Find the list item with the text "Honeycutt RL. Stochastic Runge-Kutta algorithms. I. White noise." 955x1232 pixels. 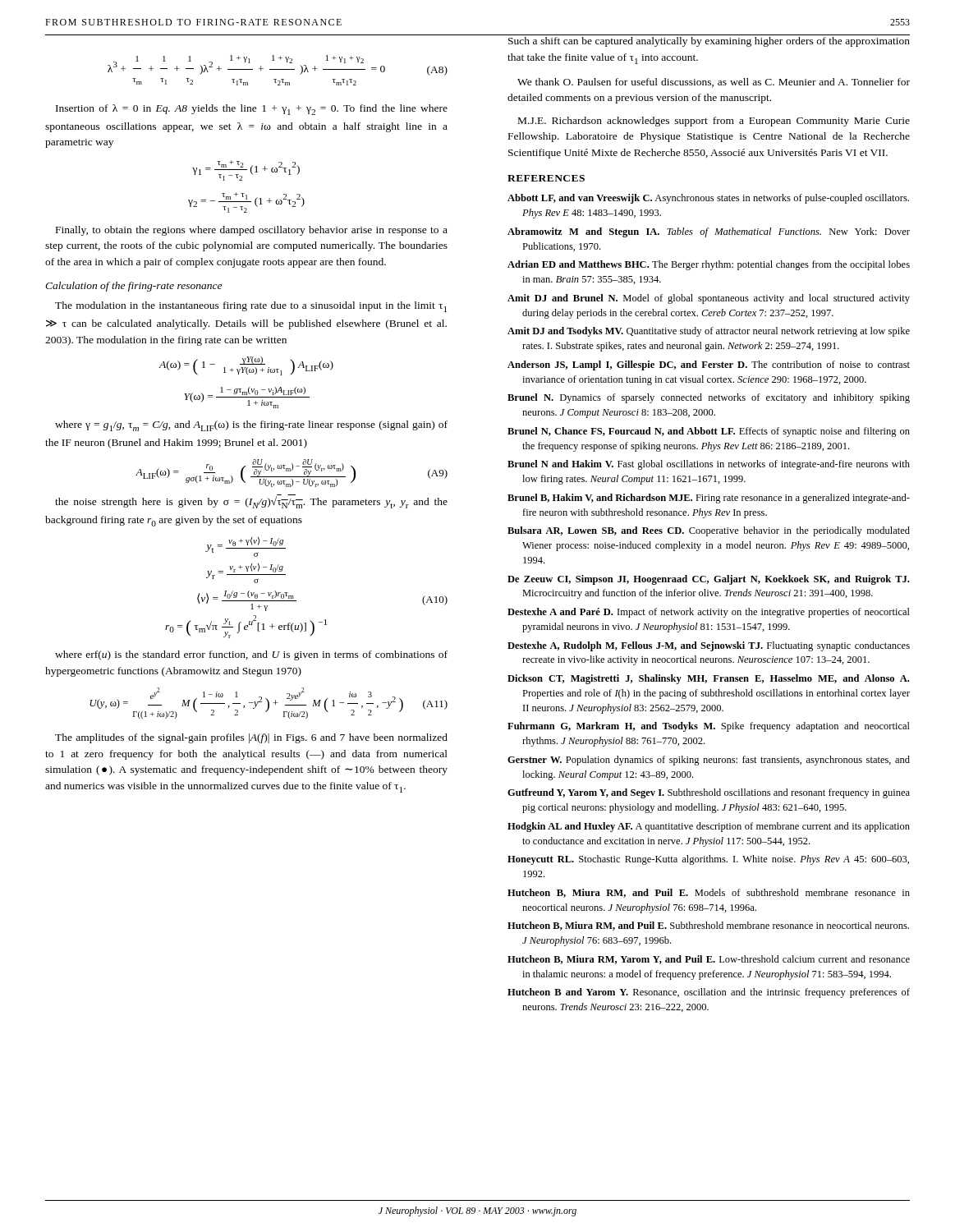(709, 867)
